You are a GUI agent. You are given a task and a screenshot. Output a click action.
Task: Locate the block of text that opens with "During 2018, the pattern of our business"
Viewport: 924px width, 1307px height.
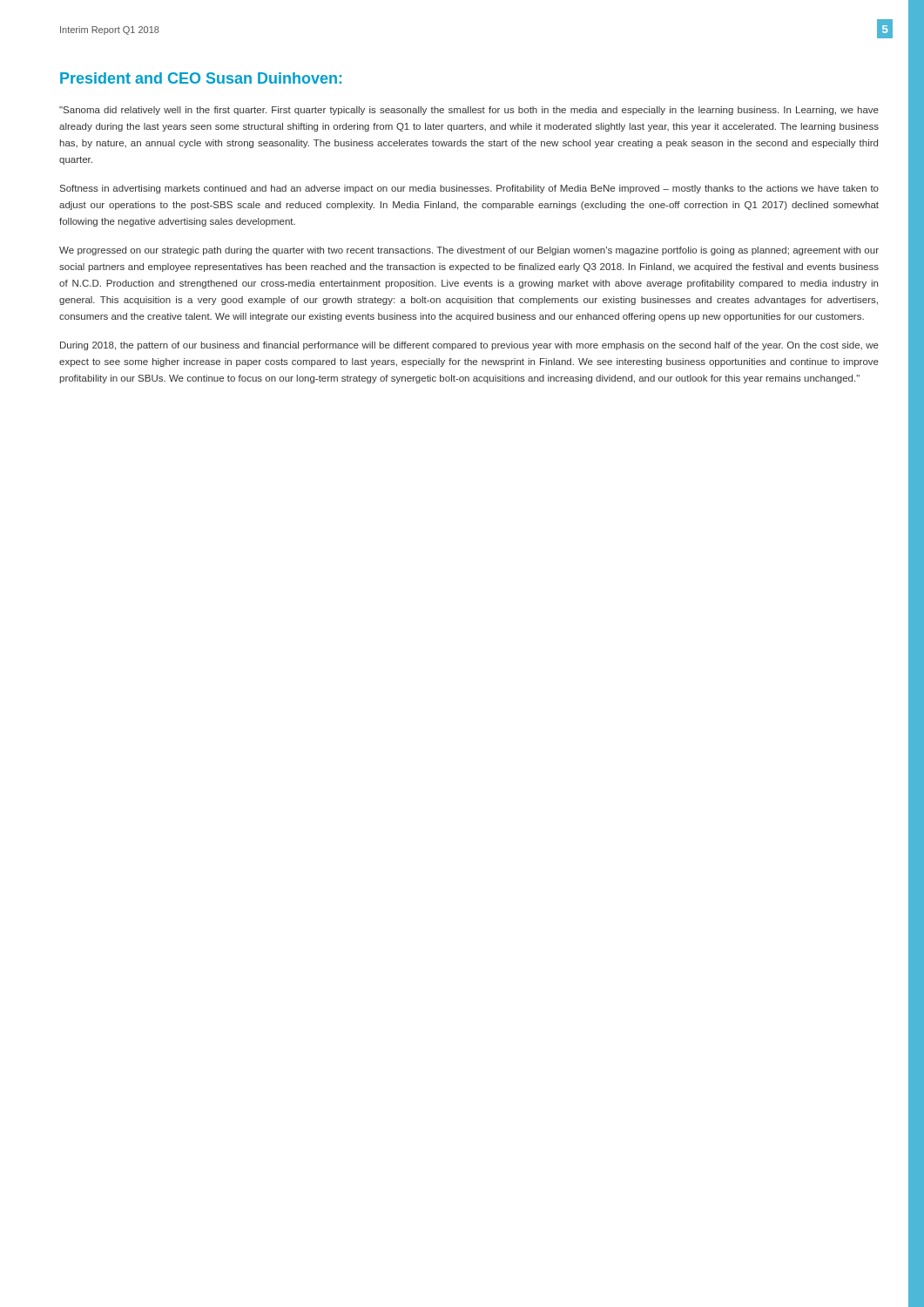click(x=469, y=361)
